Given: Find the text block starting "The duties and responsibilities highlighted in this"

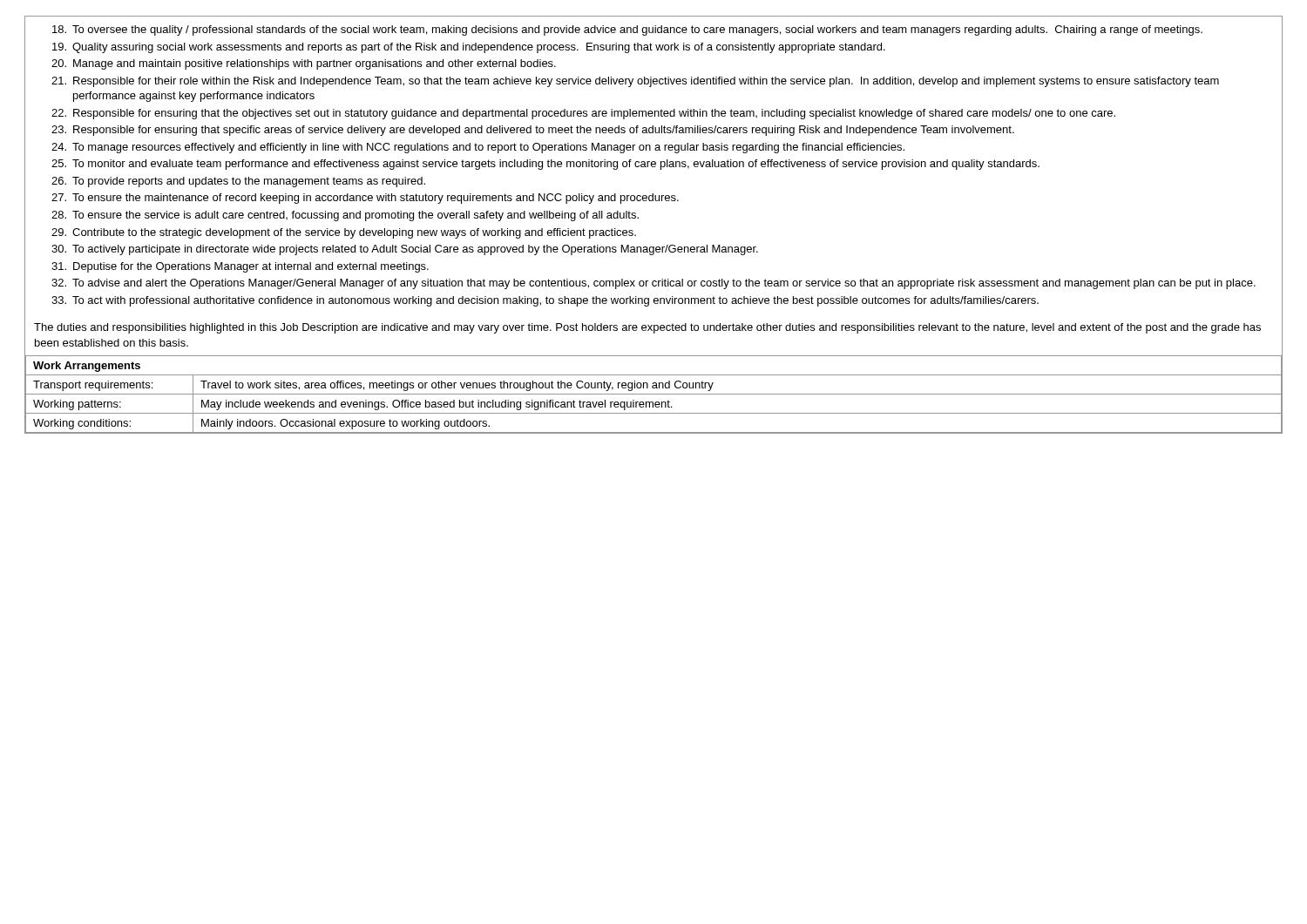Looking at the screenshot, I should click(648, 335).
